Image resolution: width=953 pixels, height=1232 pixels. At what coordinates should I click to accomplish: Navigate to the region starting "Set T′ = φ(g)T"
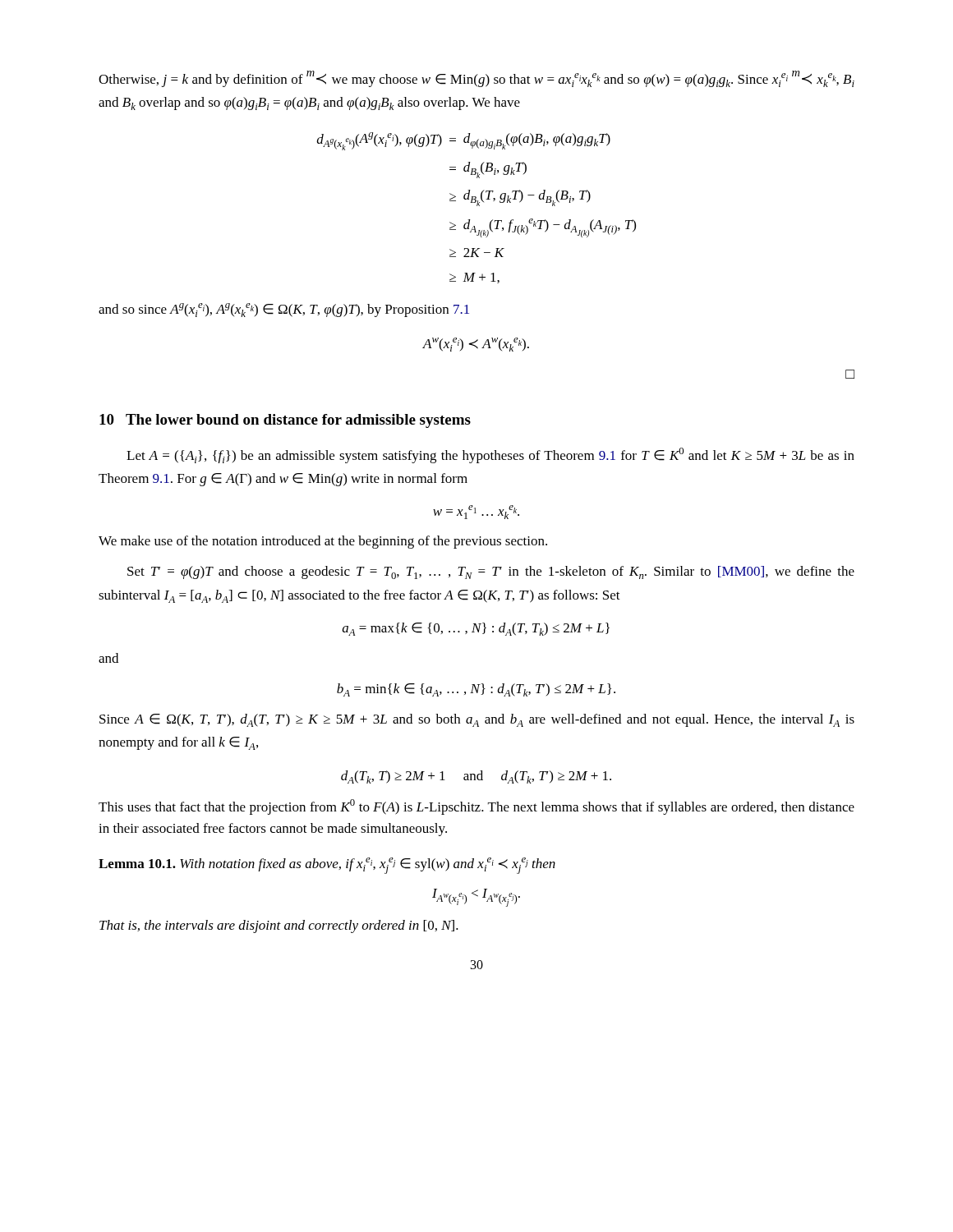(476, 585)
